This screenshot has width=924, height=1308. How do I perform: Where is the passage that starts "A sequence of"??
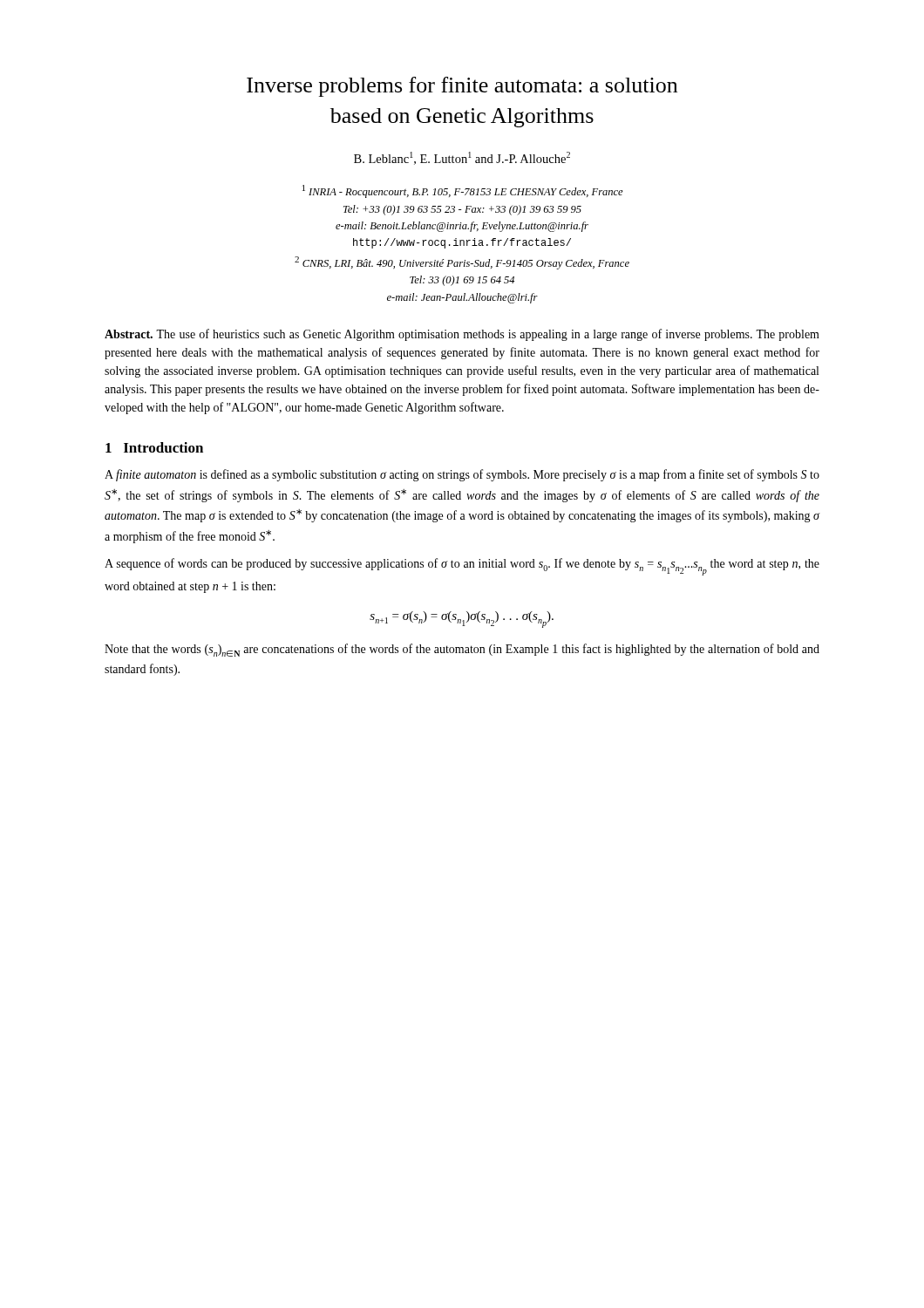click(x=462, y=575)
